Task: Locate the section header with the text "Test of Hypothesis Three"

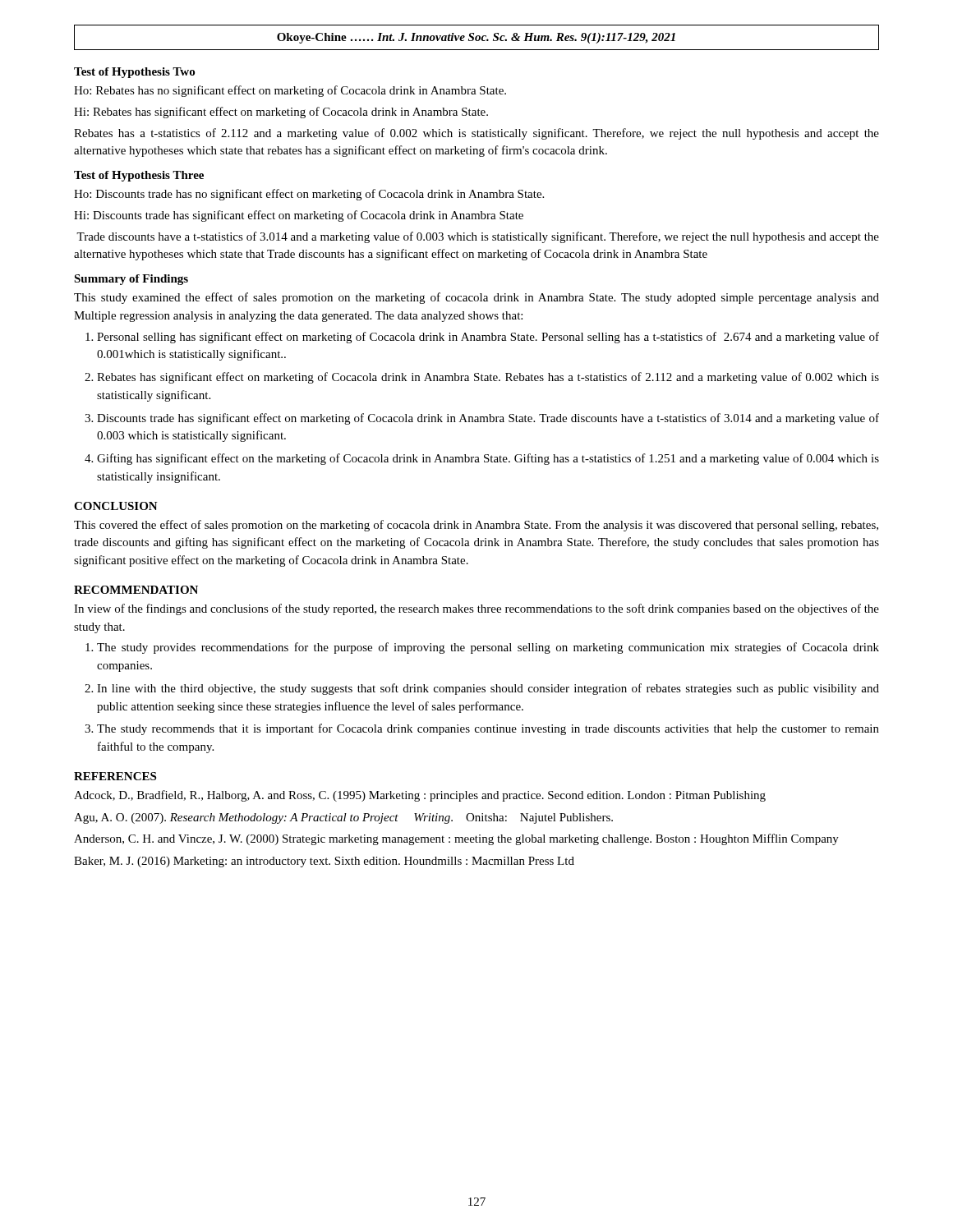Action: pos(139,175)
